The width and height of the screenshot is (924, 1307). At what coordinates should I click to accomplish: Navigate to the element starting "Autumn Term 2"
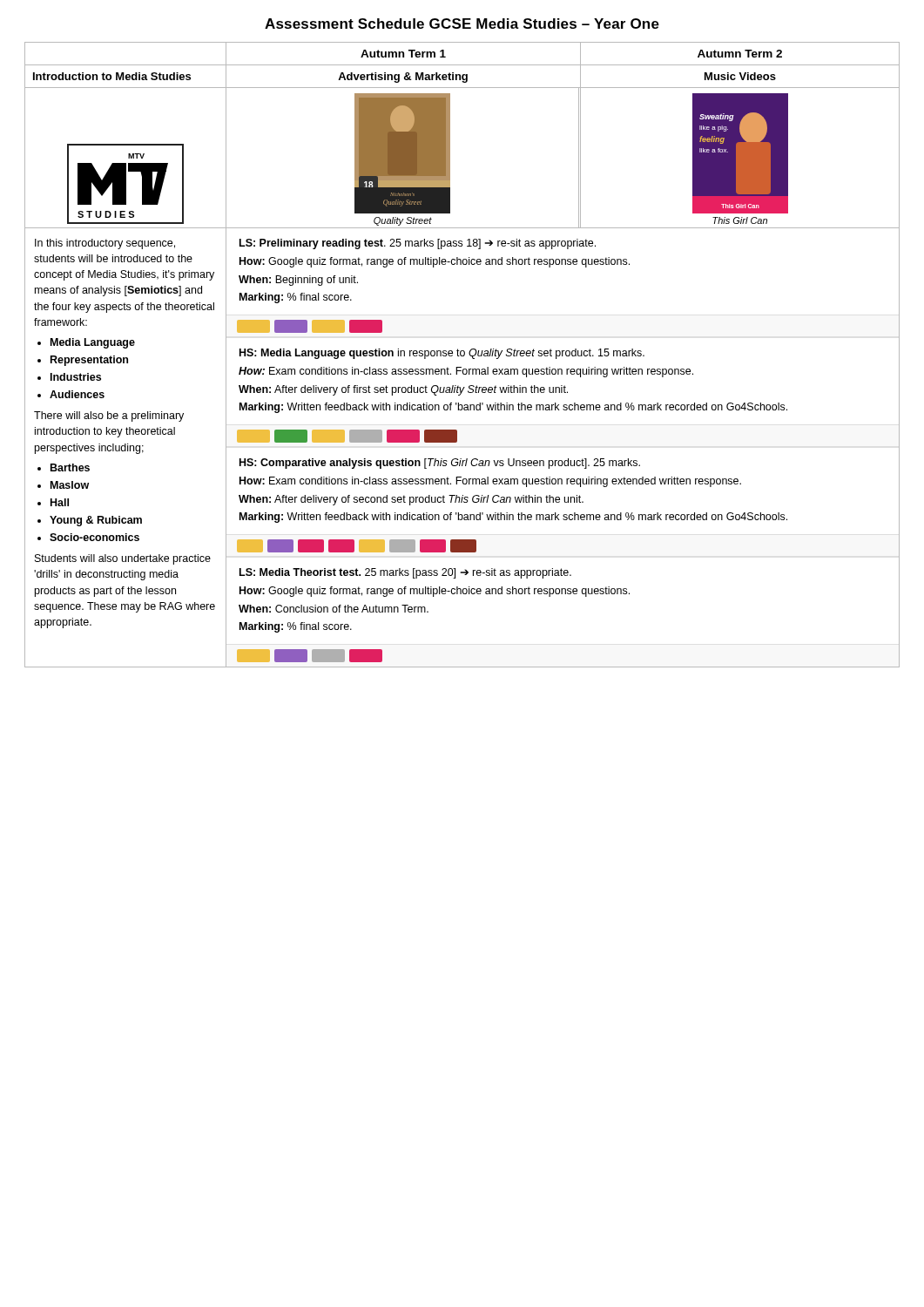pyautogui.click(x=740, y=54)
